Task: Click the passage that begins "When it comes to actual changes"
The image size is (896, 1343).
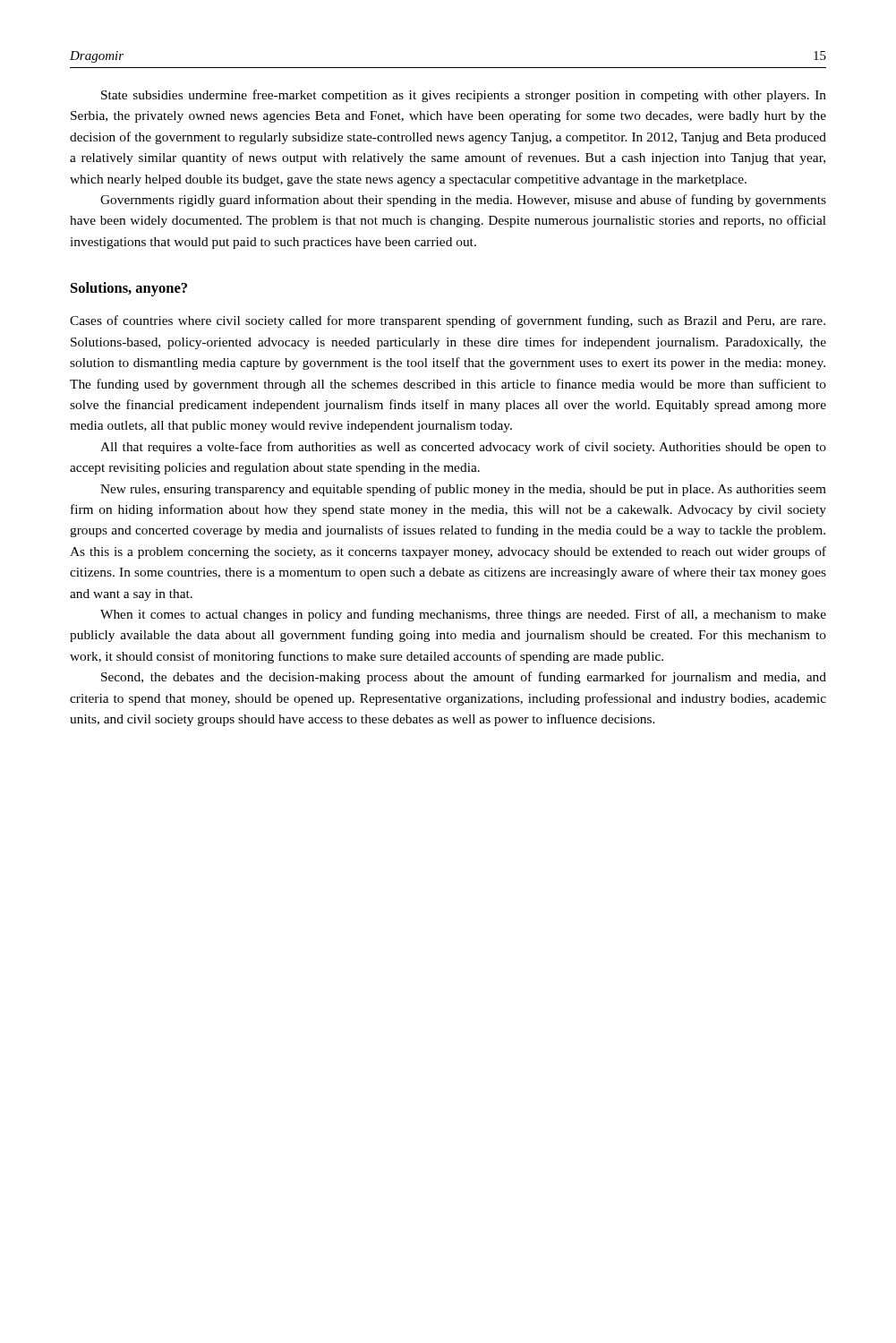Action: tap(448, 635)
